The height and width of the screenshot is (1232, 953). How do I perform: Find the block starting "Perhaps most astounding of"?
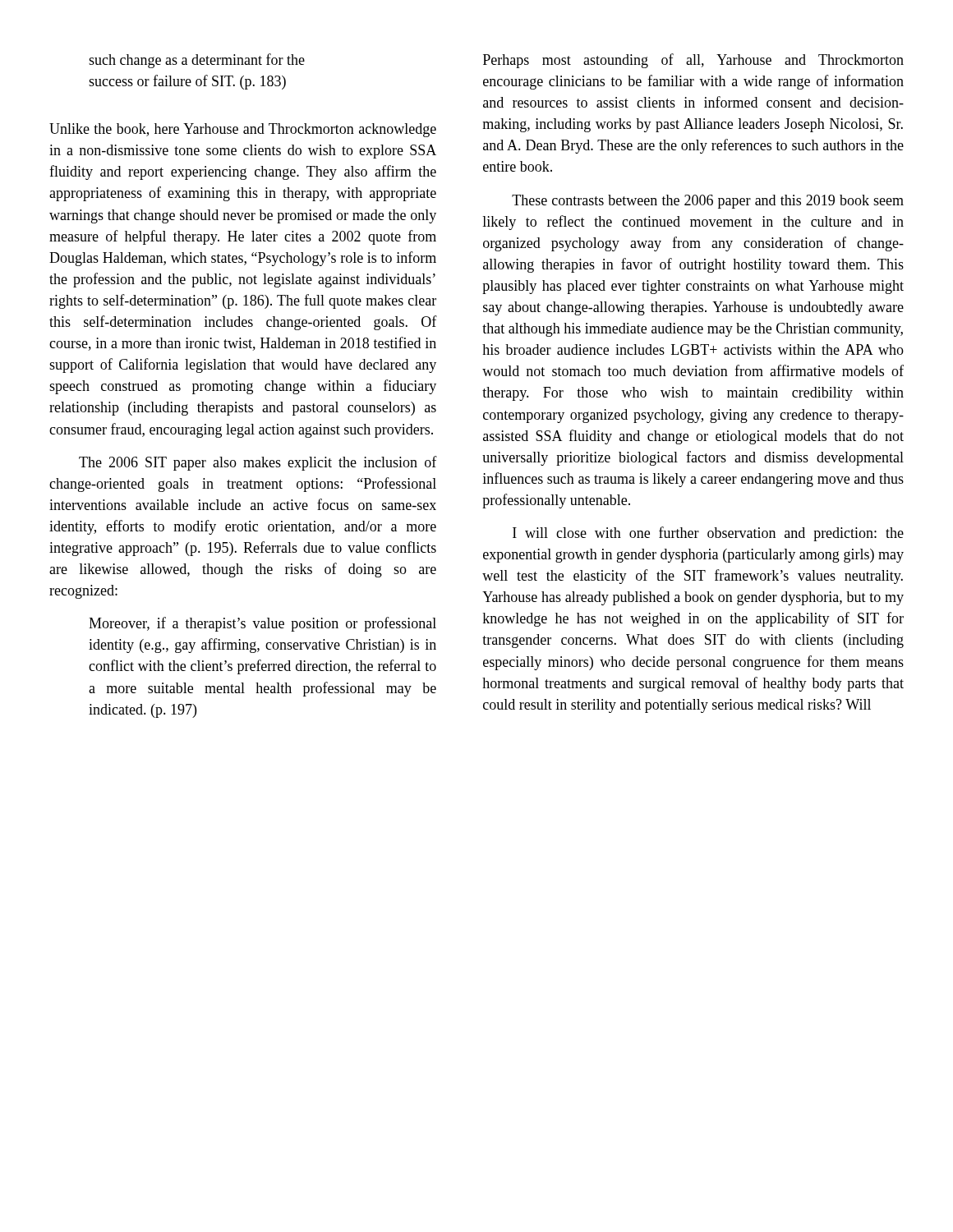[693, 114]
